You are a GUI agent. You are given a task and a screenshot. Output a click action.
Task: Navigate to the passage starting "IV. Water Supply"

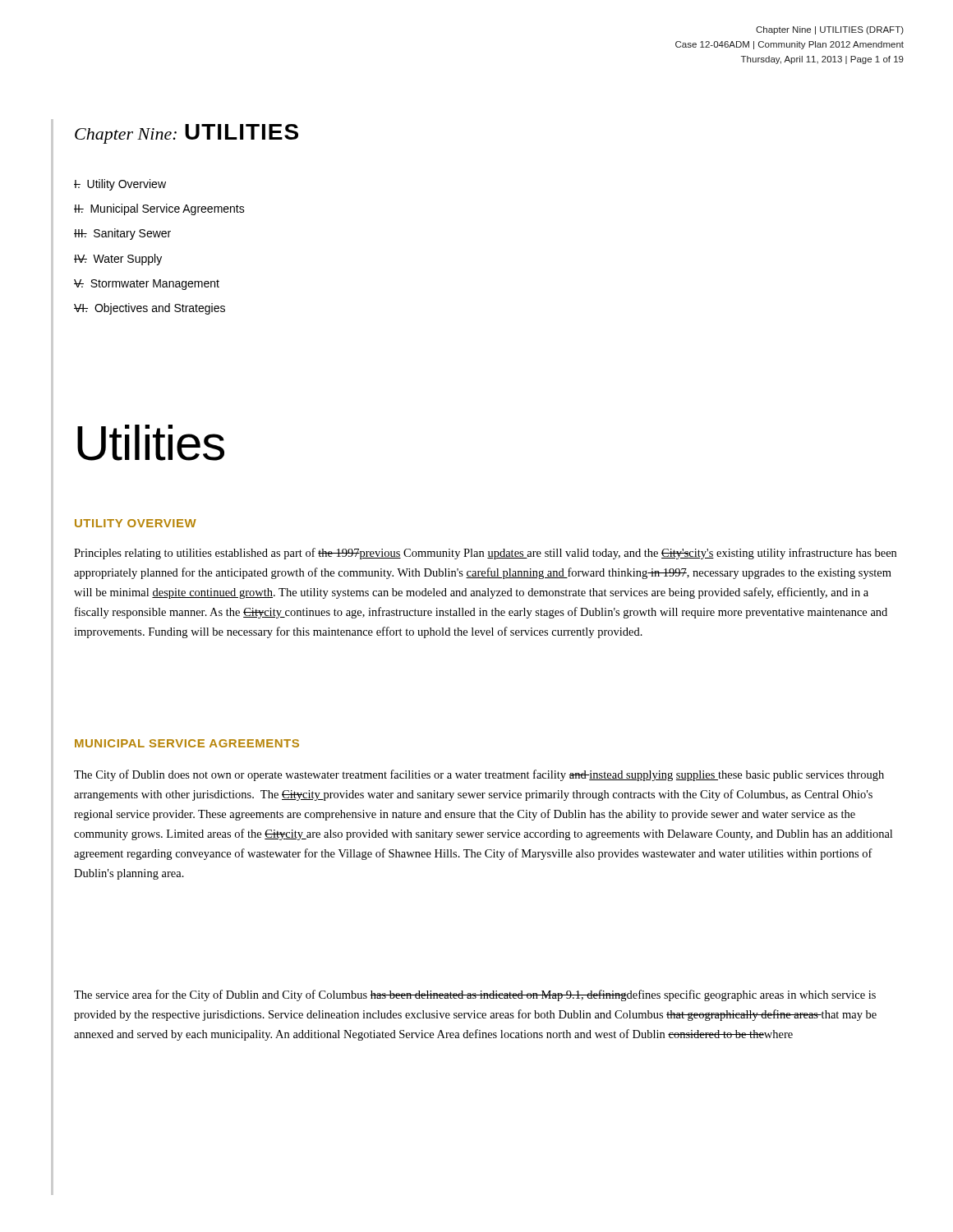pos(118,258)
